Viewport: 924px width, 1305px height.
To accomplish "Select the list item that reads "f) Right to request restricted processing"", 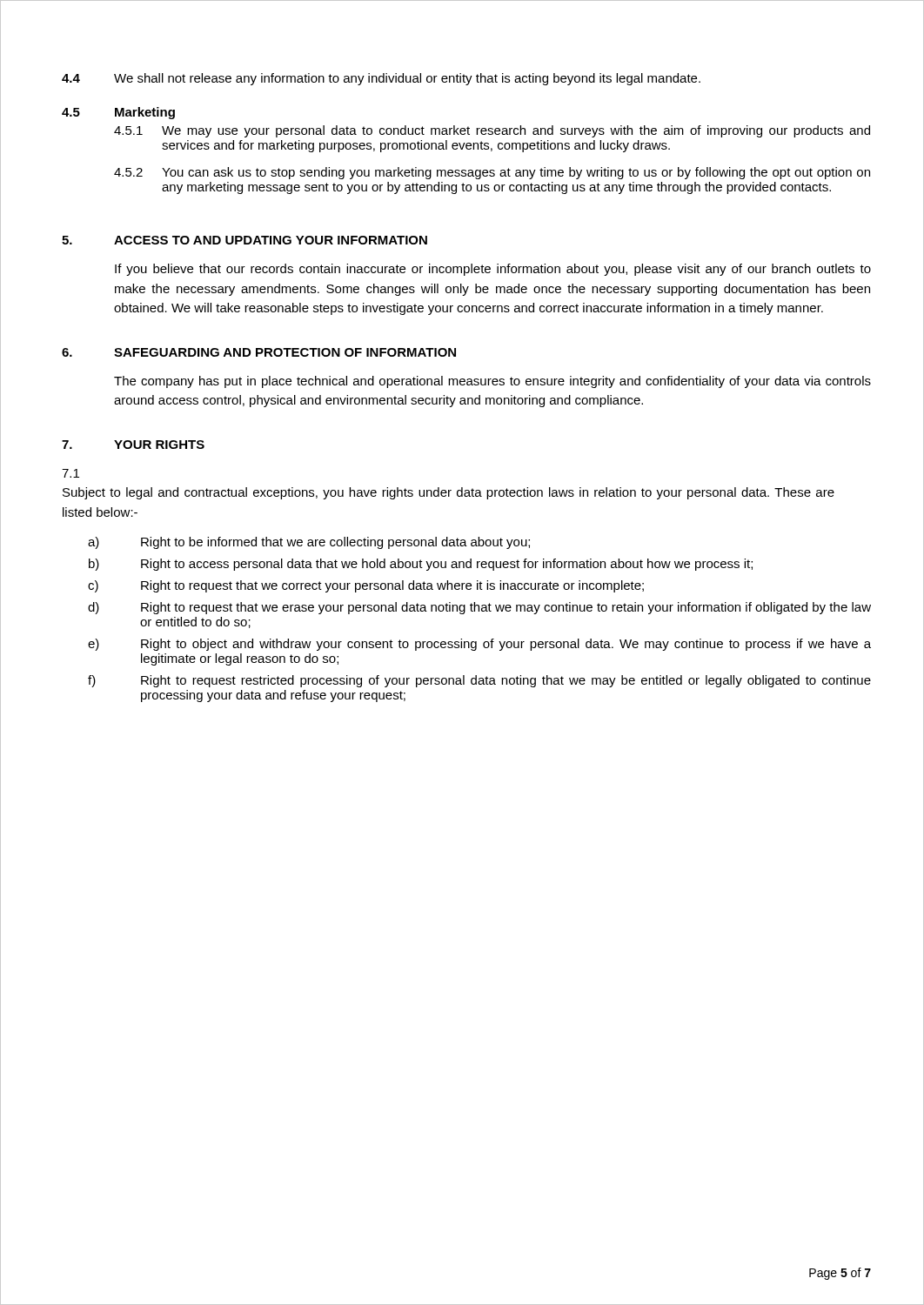I will coord(466,687).
